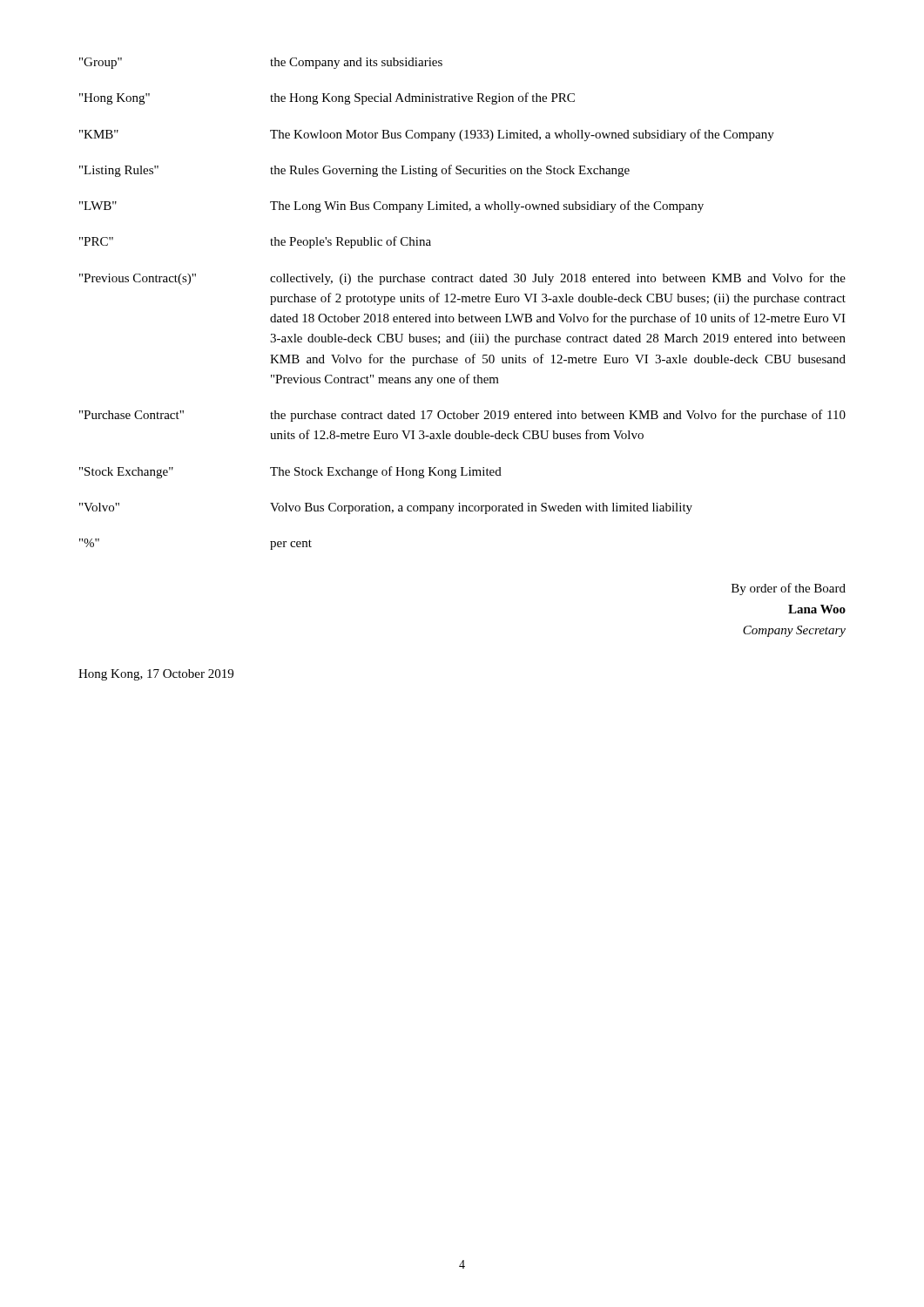Point to the text starting ""Group" the Company and its subsidiaries"
The height and width of the screenshot is (1307, 924).
click(98, 63)
